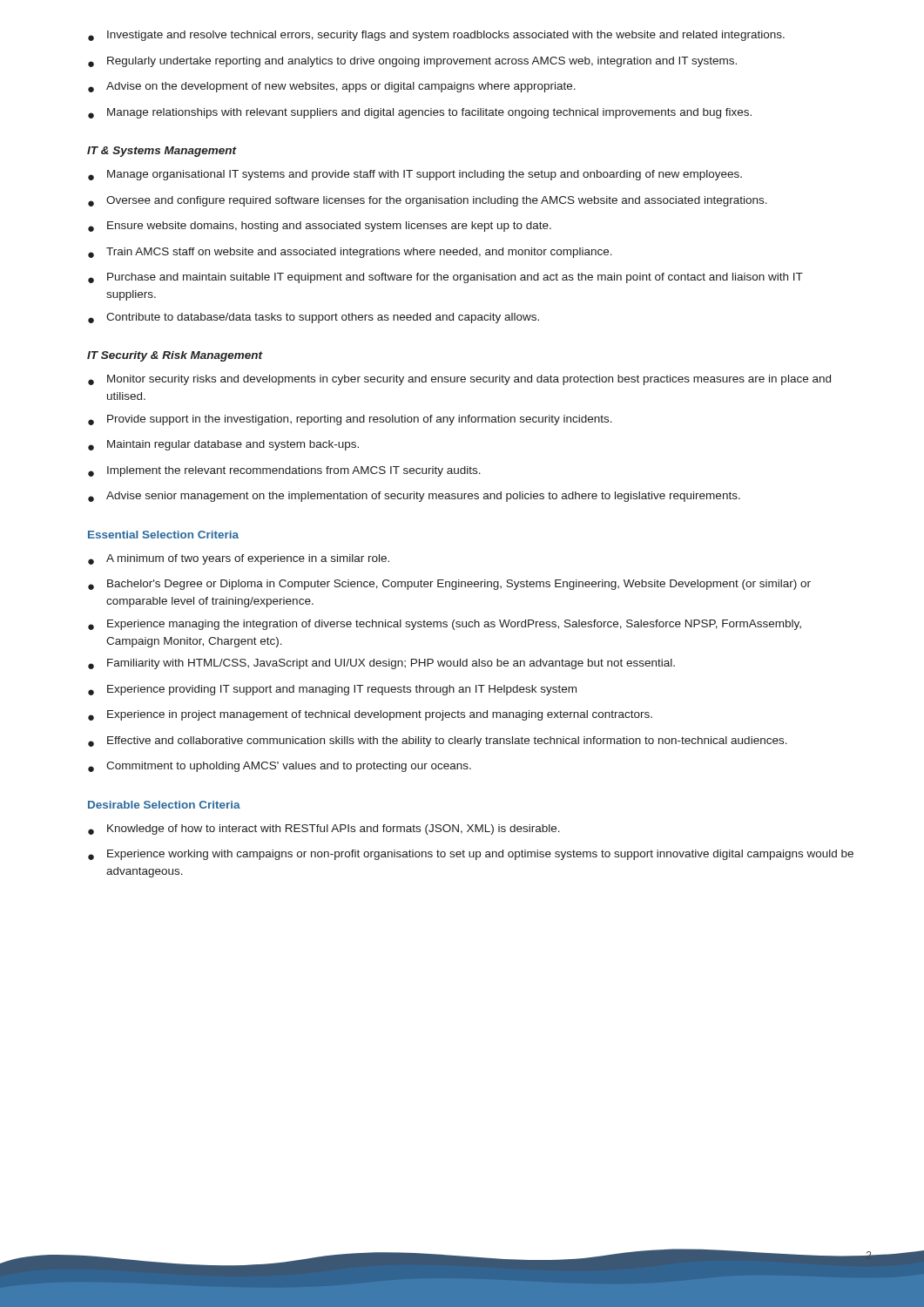Screen dimensions: 1307x924
Task: Select the text block starting "● Regularly undertake reporting"
Action: click(471, 63)
